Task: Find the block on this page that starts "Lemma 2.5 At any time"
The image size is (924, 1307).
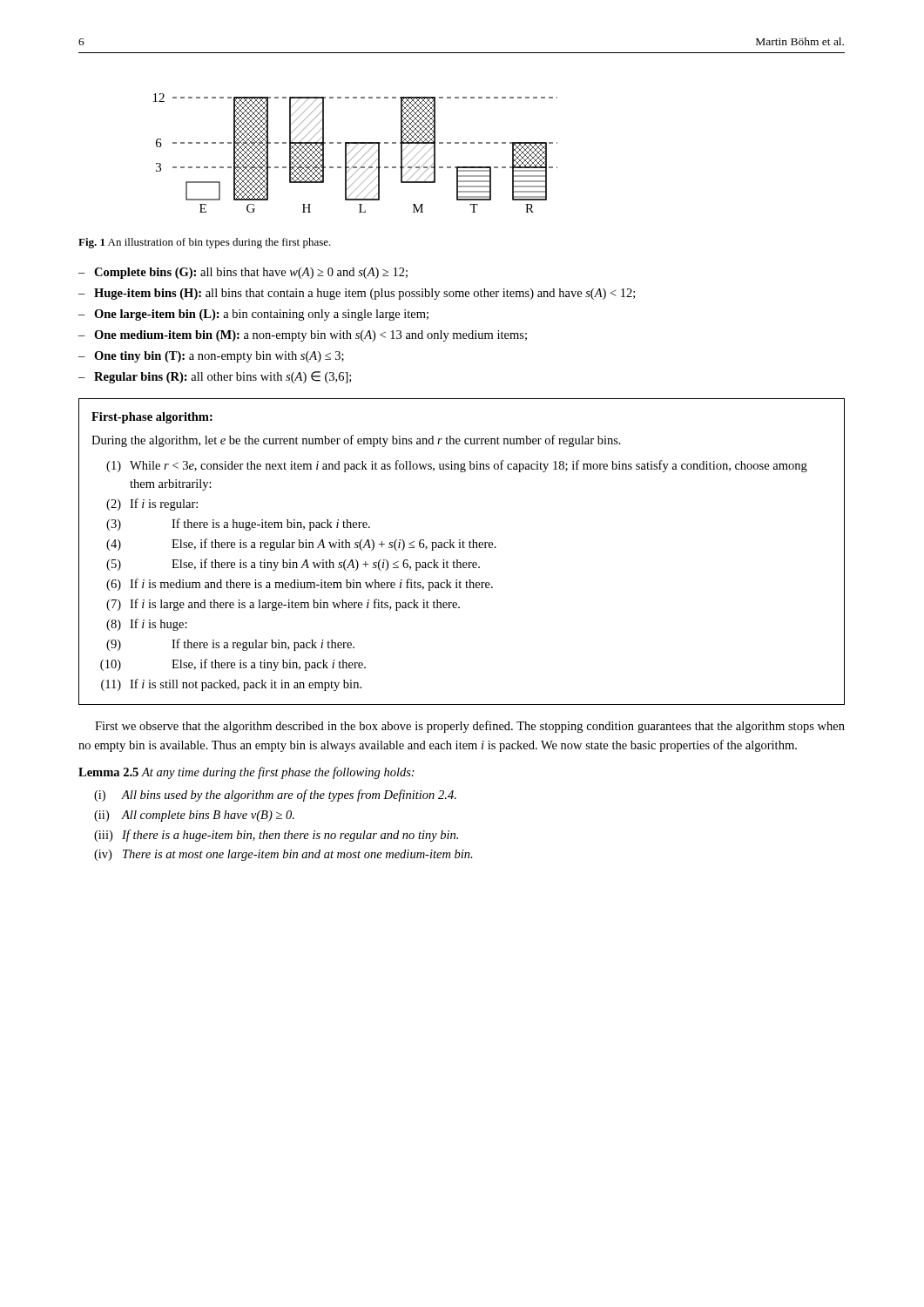Action: point(246,773)
